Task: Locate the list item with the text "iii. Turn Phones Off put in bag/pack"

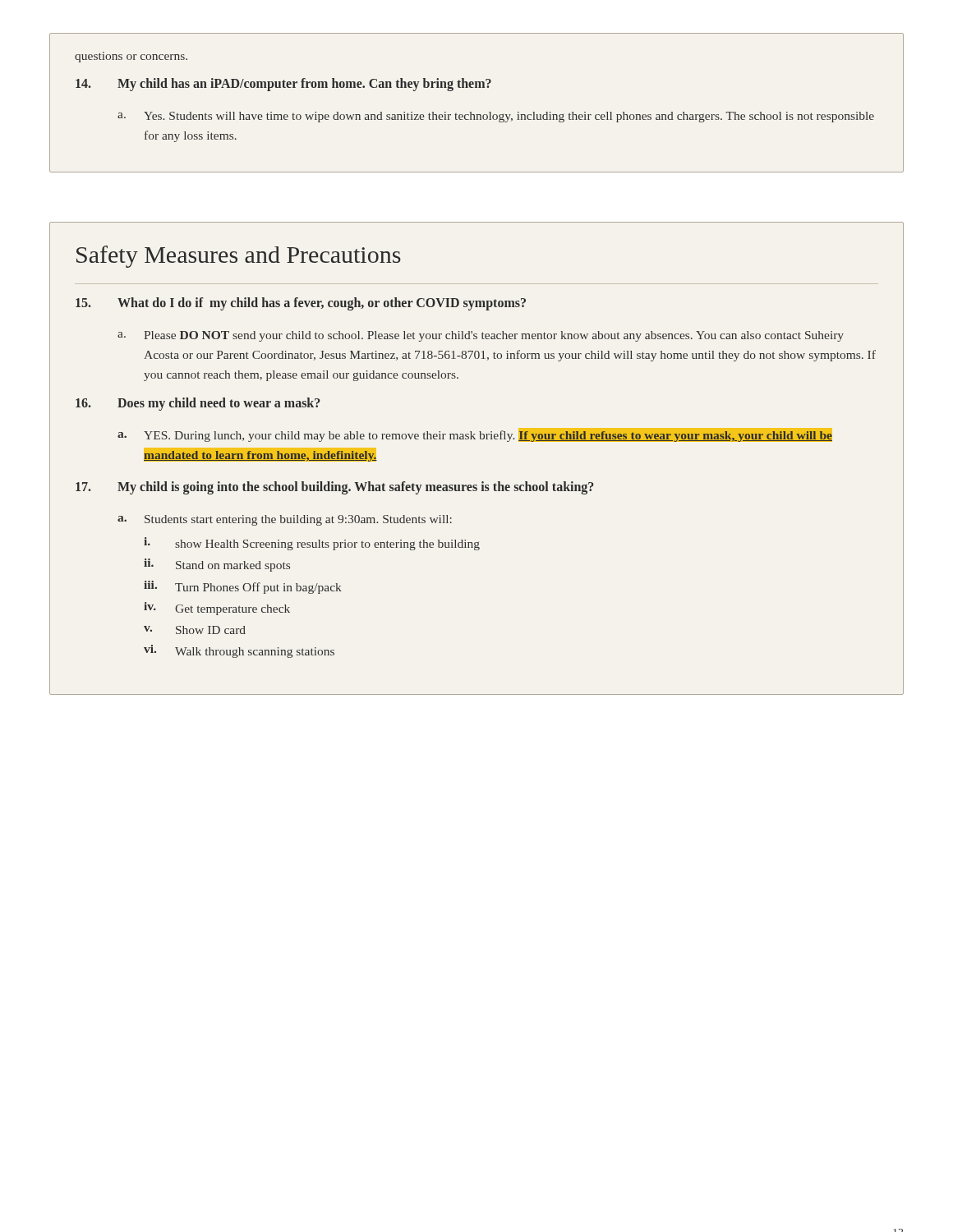Action: 243,587
